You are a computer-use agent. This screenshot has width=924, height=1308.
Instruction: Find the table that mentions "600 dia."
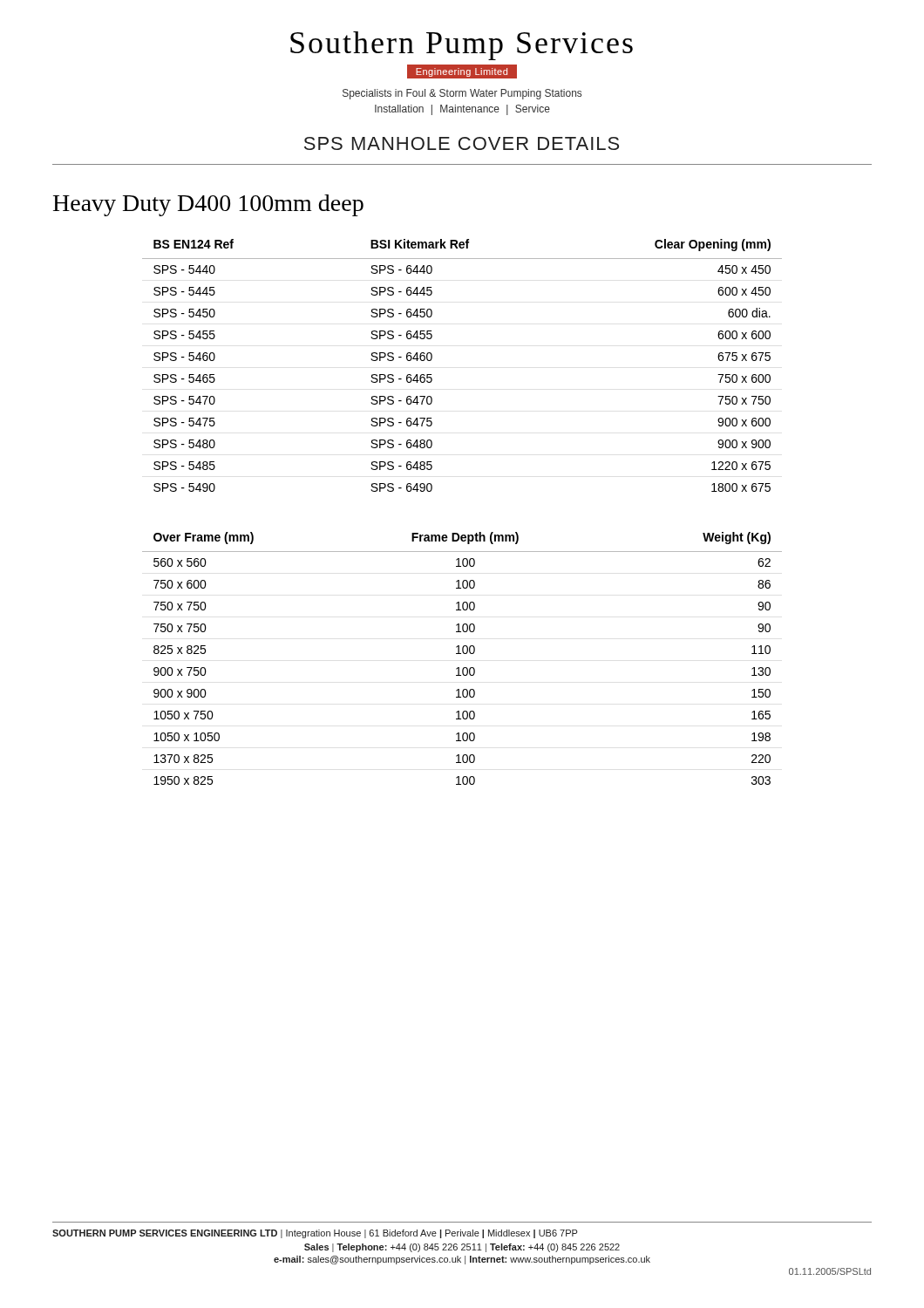462,365
